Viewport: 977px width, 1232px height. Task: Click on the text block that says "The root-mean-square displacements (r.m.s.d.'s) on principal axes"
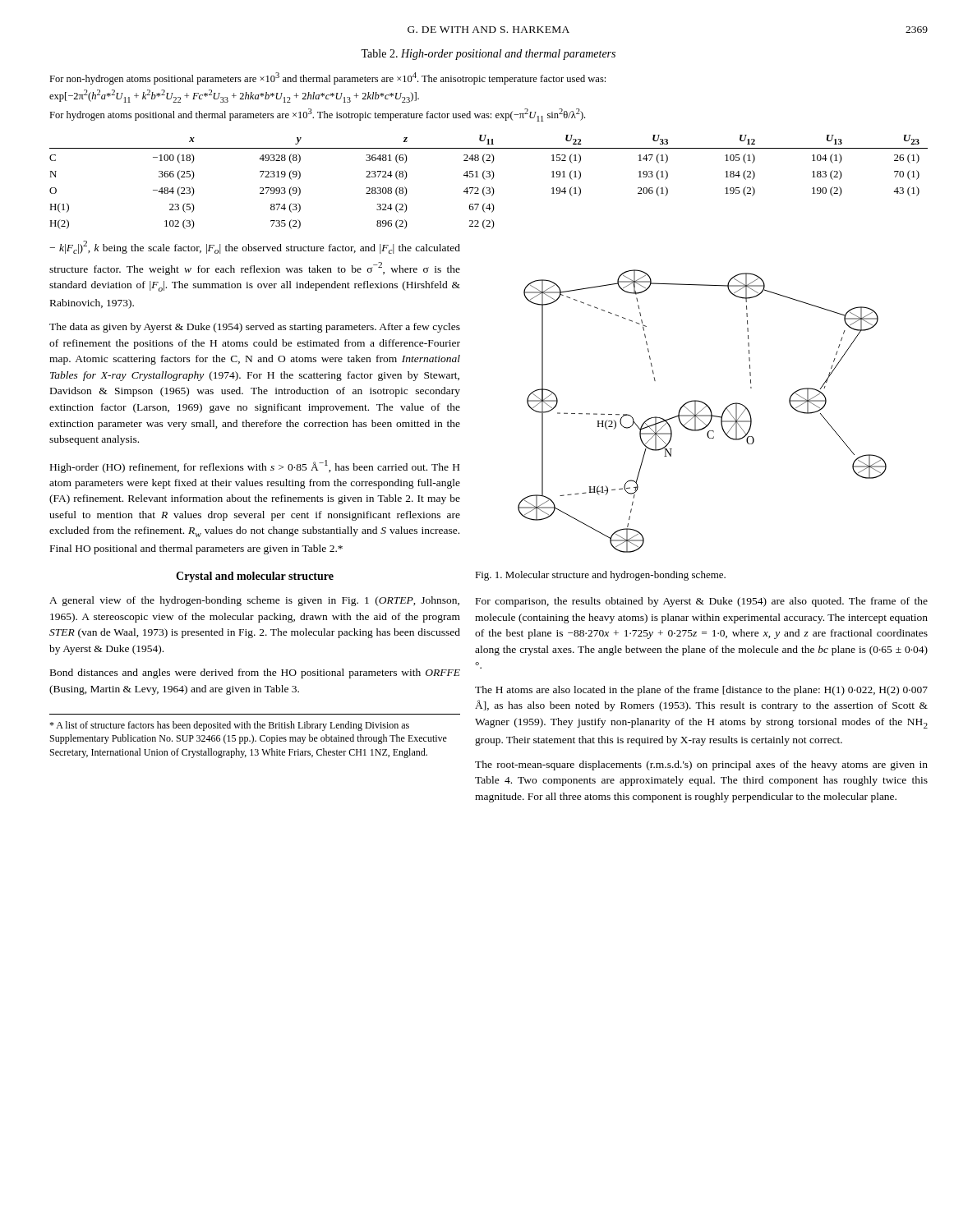(701, 780)
